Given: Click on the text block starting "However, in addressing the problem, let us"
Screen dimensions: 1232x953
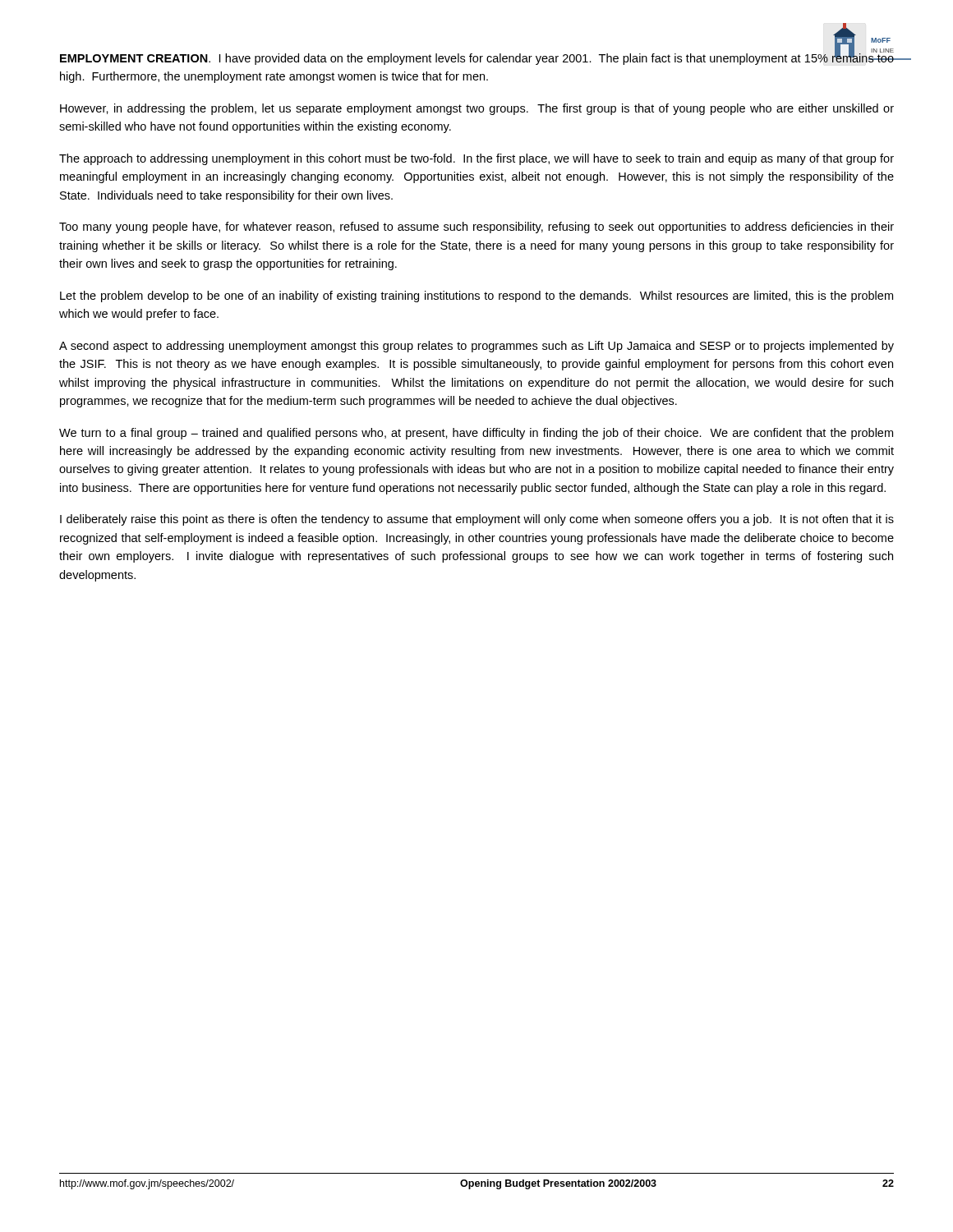Looking at the screenshot, I should tap(476, 118).
